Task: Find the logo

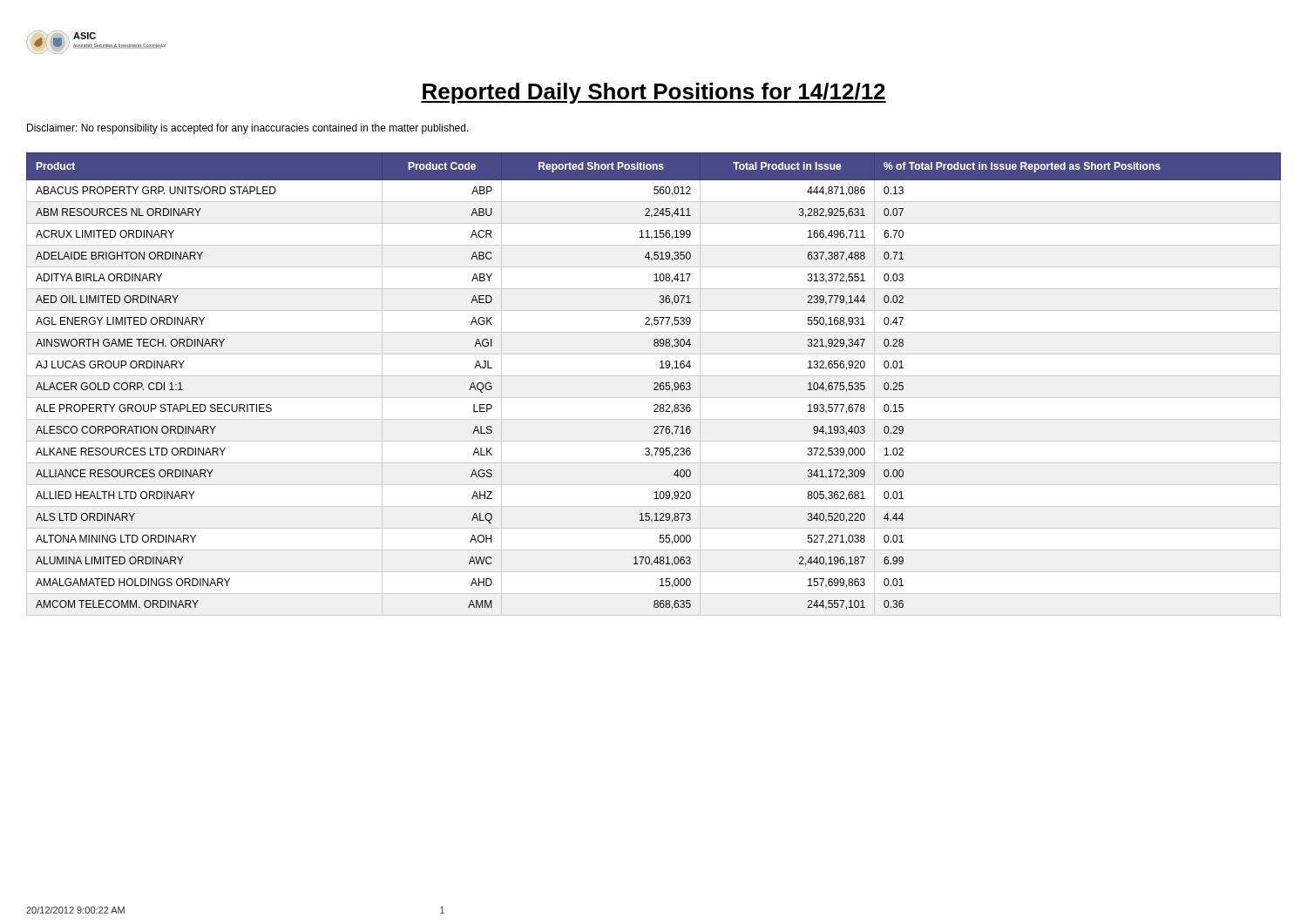Action: [x=96, y=44]
